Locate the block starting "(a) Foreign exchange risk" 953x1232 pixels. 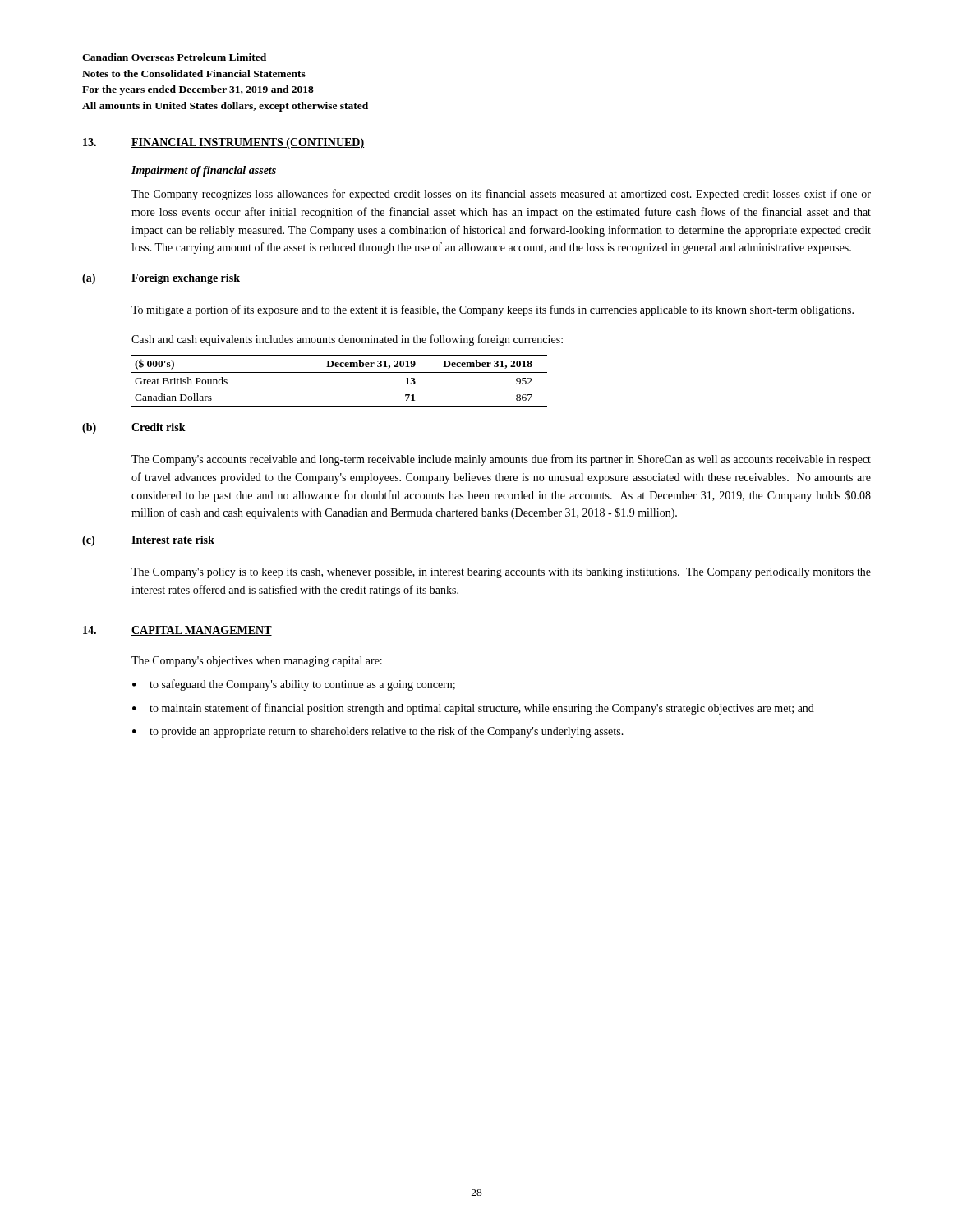point(161,283)
